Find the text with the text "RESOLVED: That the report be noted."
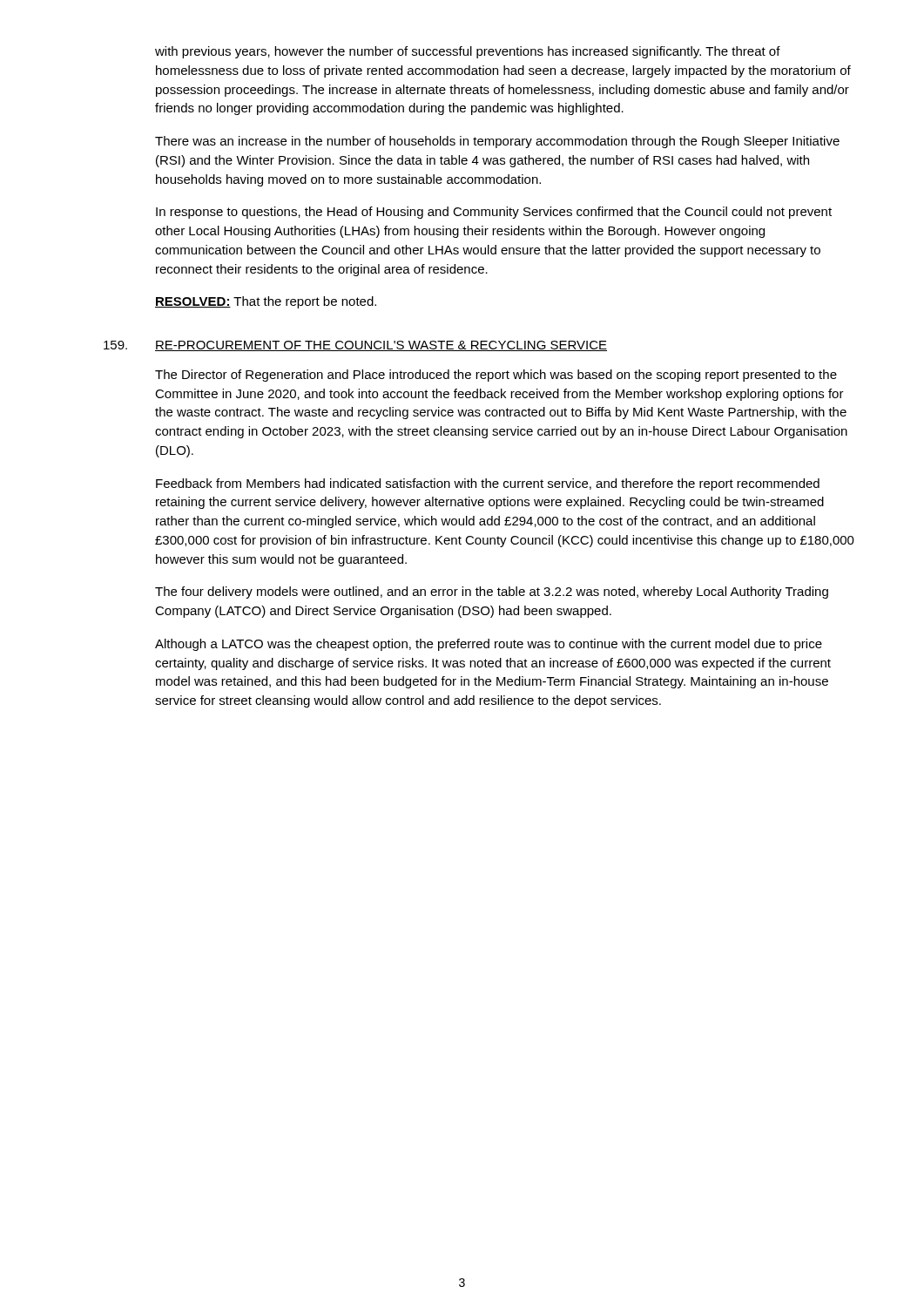924x1307 pixels. click(x=266, y=302)
